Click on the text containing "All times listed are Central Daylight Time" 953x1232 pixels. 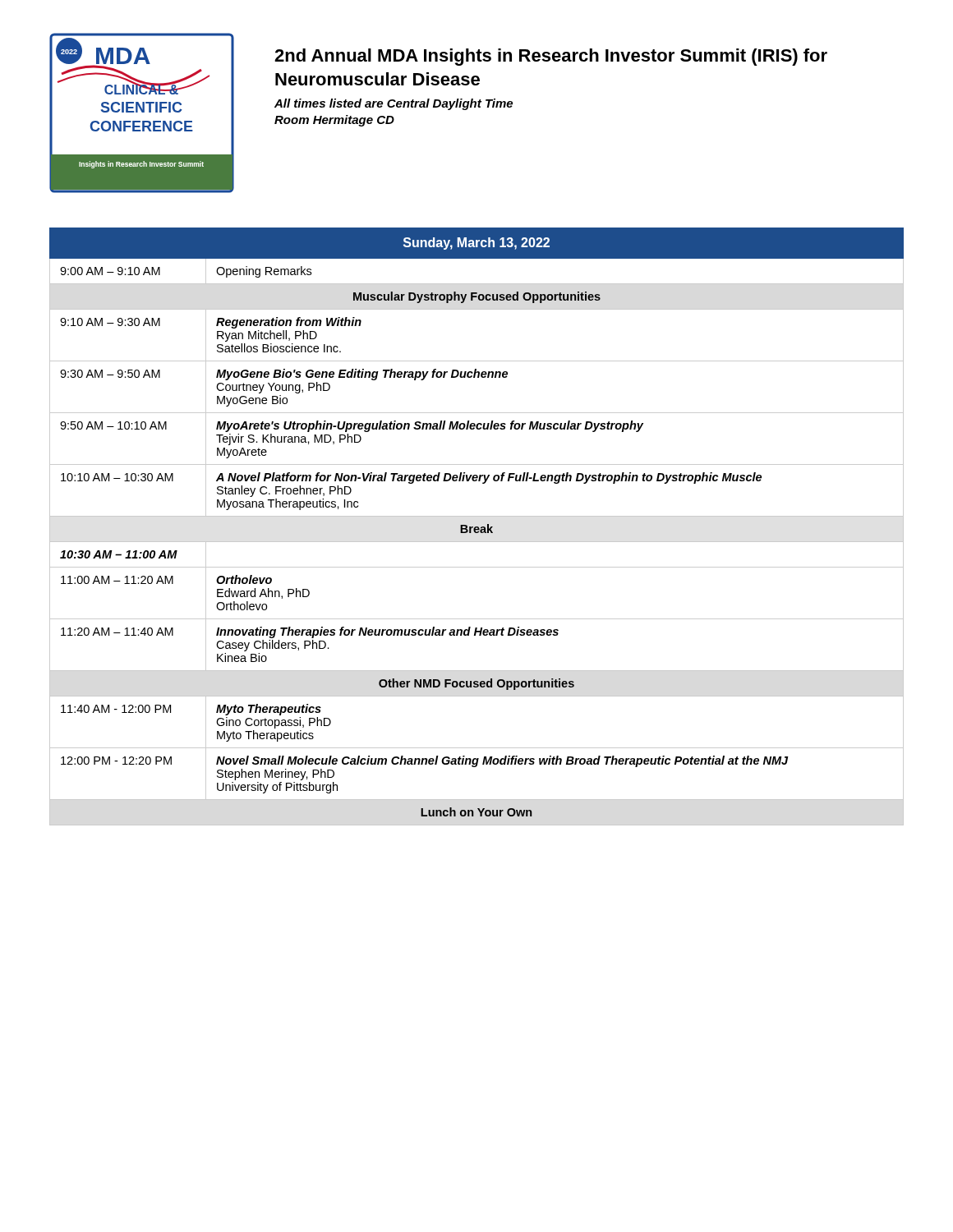pyautogui.click(x=394, y=103)
